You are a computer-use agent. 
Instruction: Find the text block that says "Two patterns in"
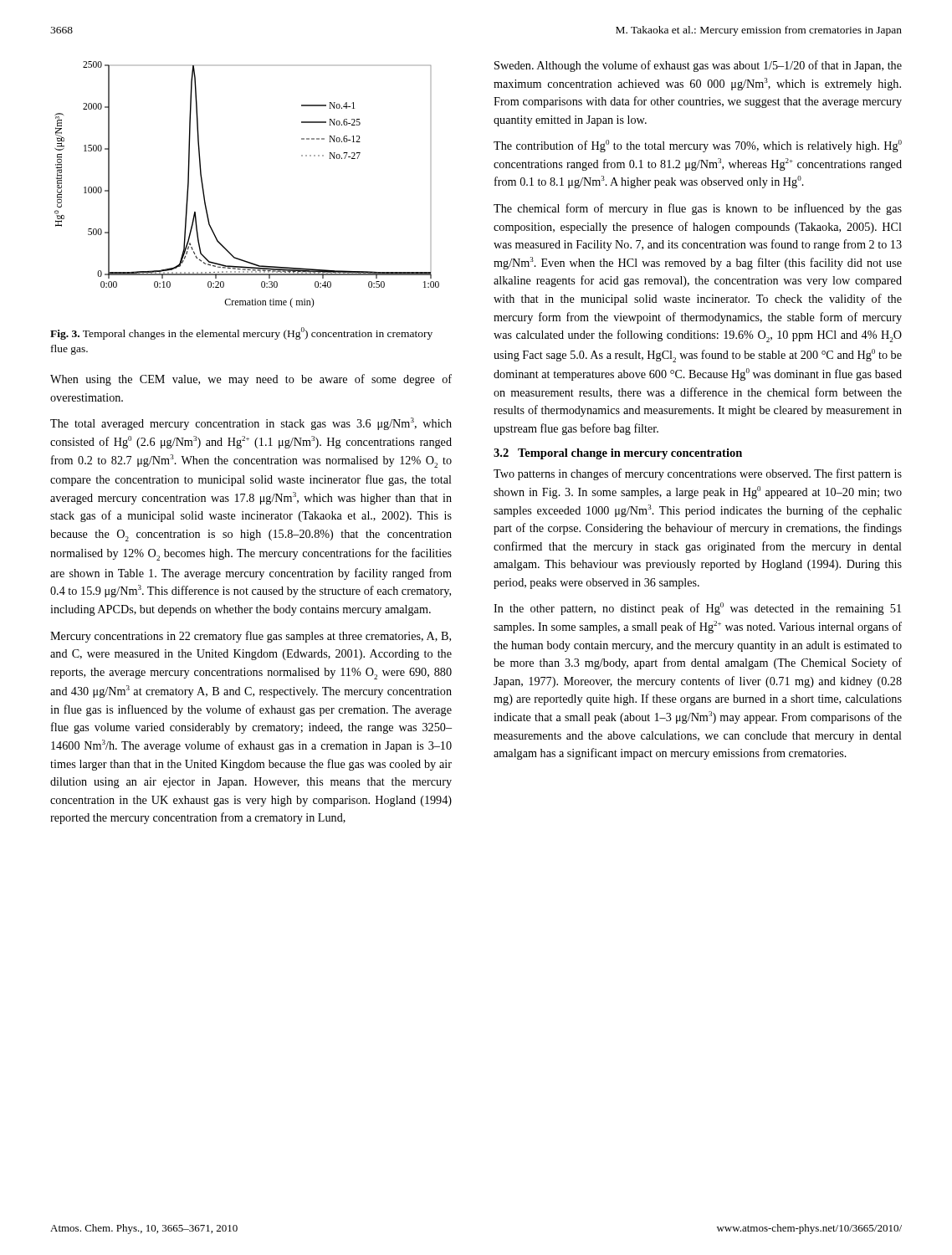[x=698, y=528]
